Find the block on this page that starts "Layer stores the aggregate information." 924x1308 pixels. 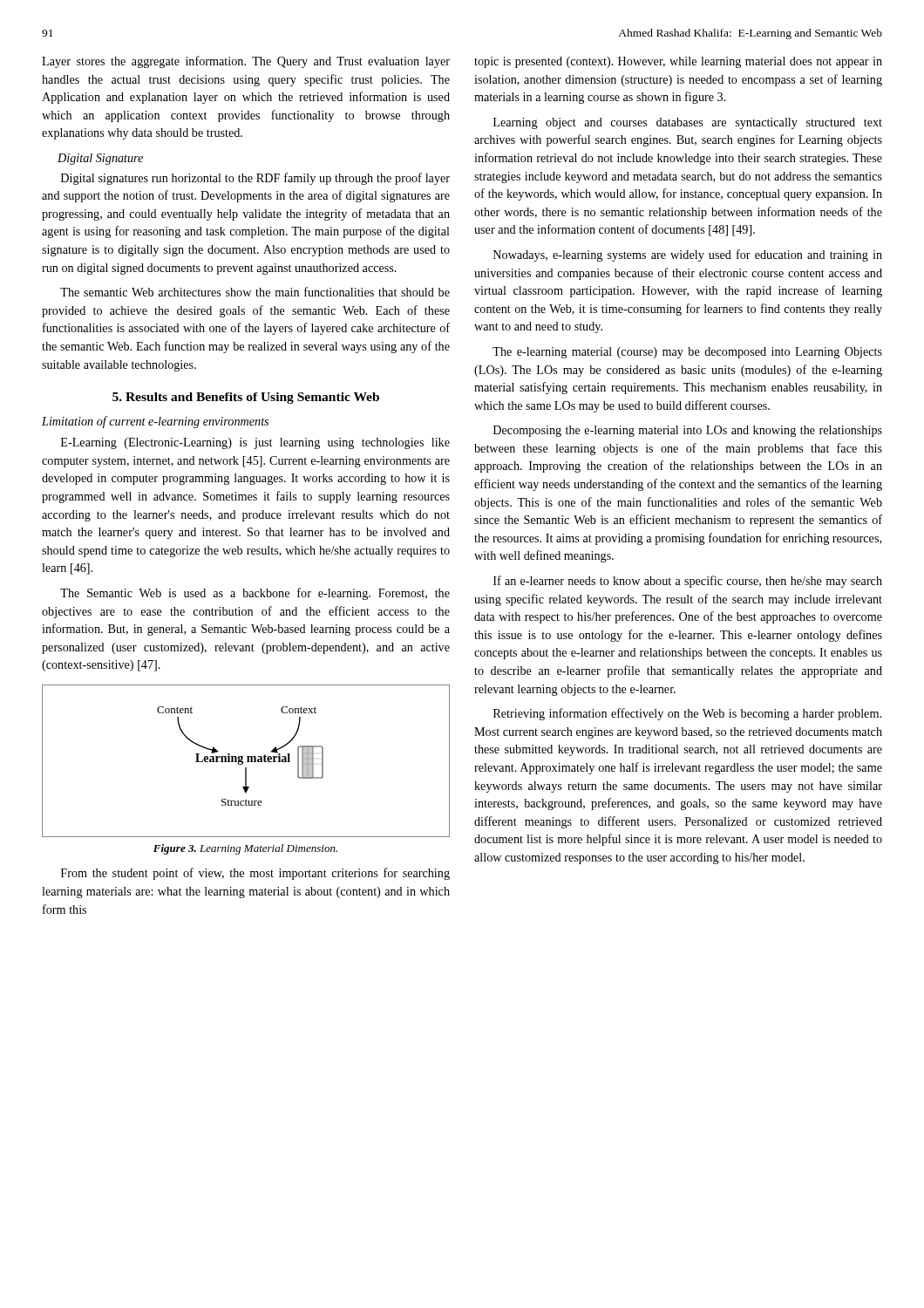click(x=246, y=97)
